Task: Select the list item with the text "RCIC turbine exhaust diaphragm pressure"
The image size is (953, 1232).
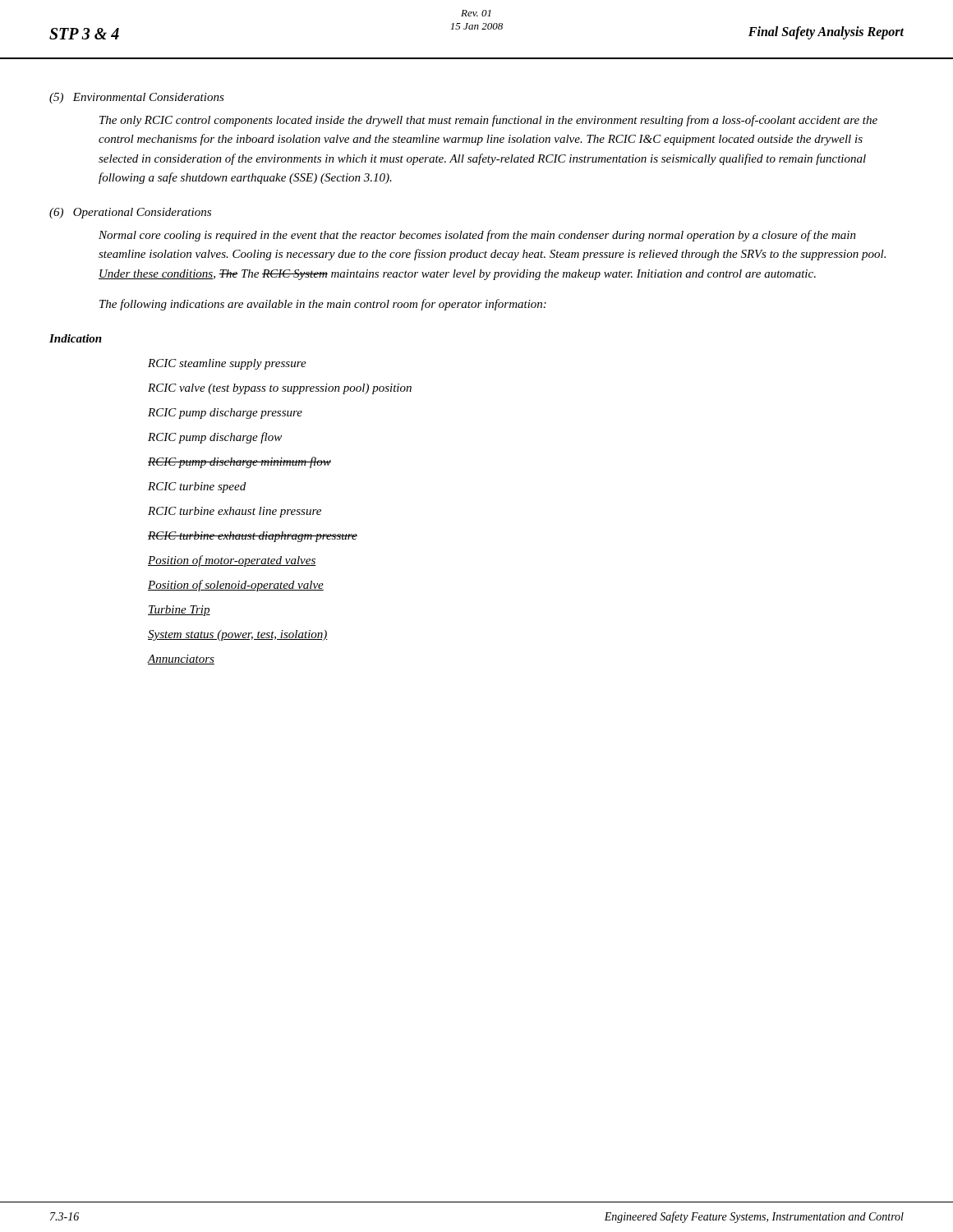Action: tap(253, 535)
